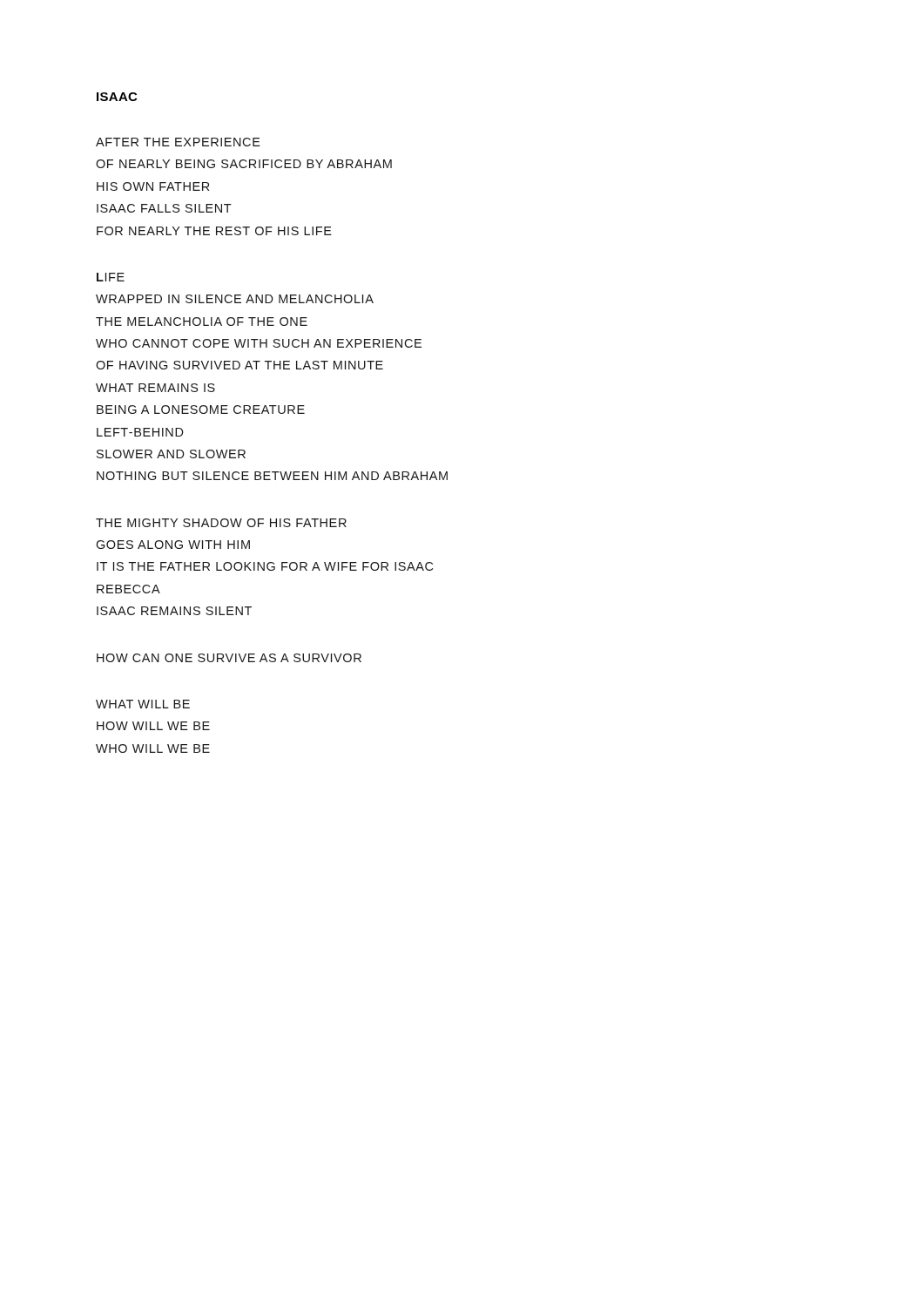Find the title
924x1307 pixels.
pos(117,96)
